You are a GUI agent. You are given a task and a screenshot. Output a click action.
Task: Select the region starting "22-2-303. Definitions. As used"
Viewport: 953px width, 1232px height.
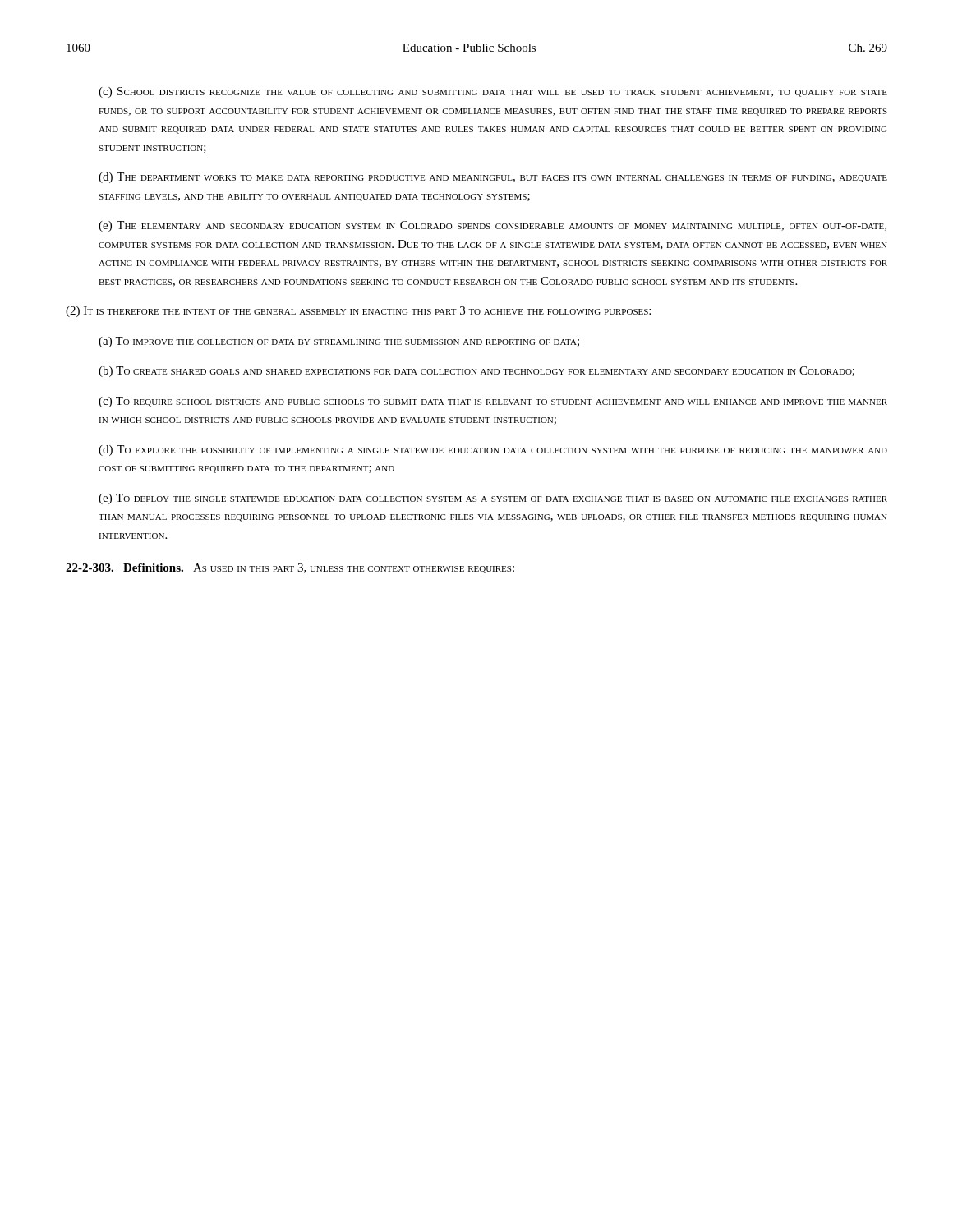290,568
